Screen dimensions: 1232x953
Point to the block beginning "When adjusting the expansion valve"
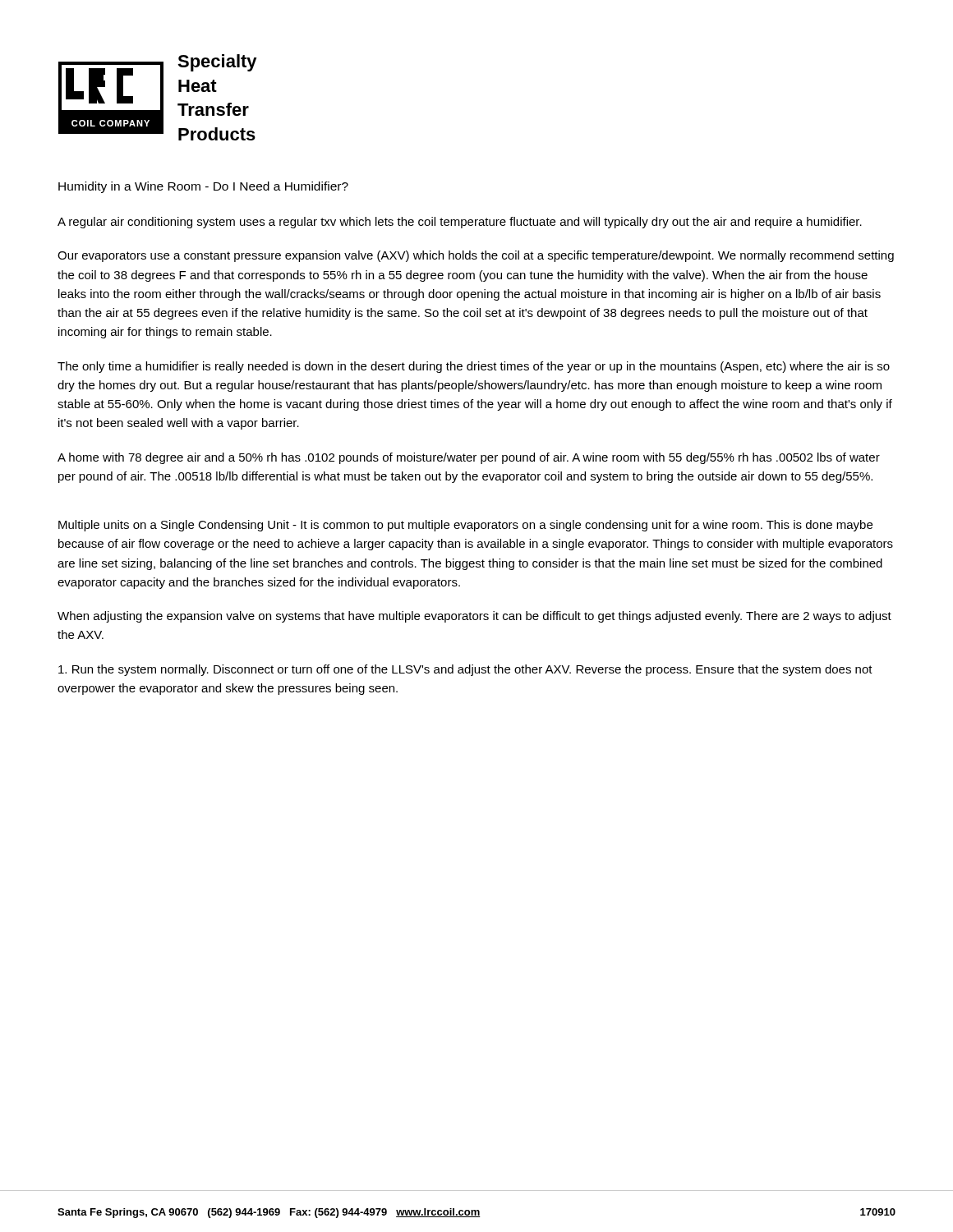pos(474,625)
